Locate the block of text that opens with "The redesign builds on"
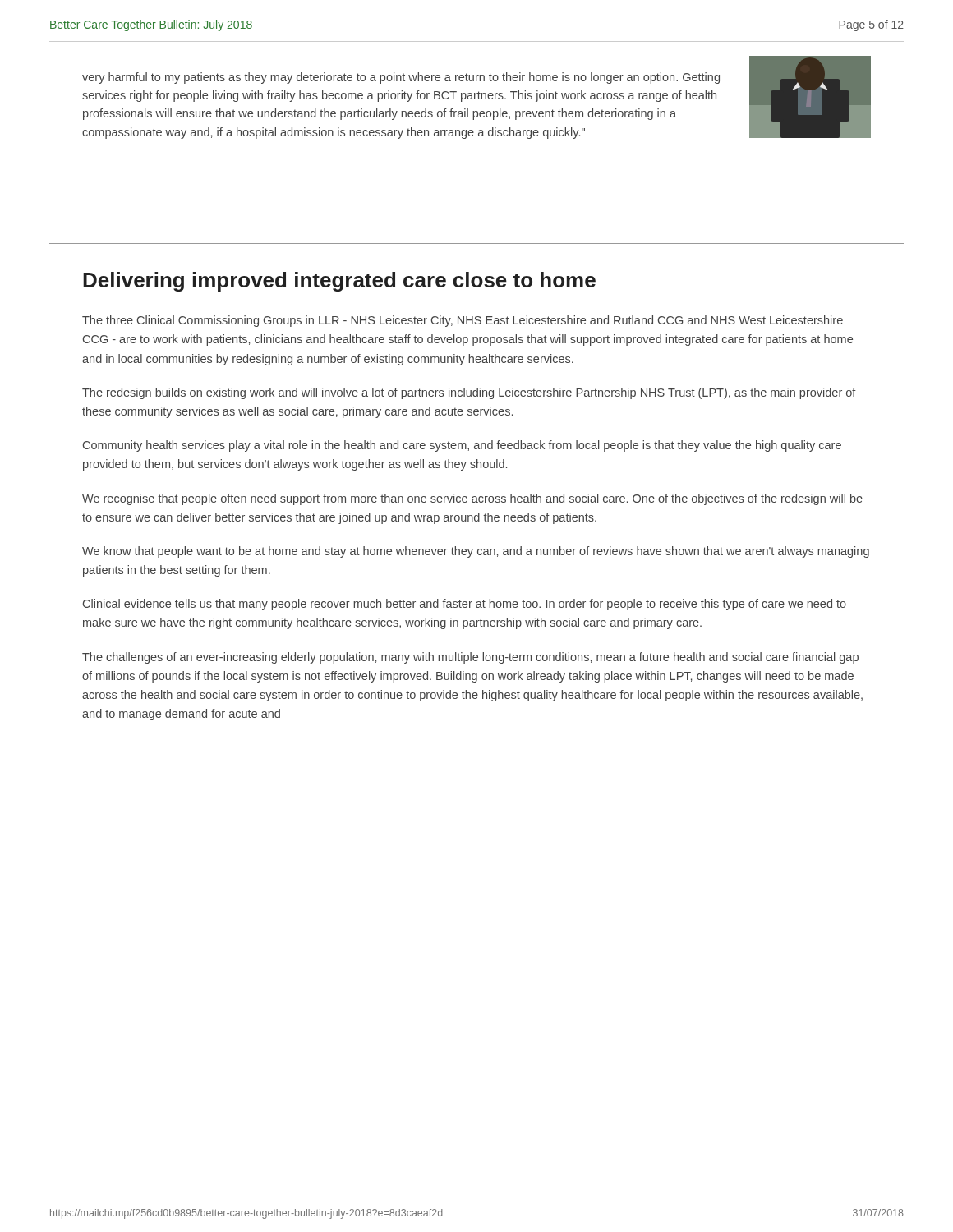 [x=476, y=402]
